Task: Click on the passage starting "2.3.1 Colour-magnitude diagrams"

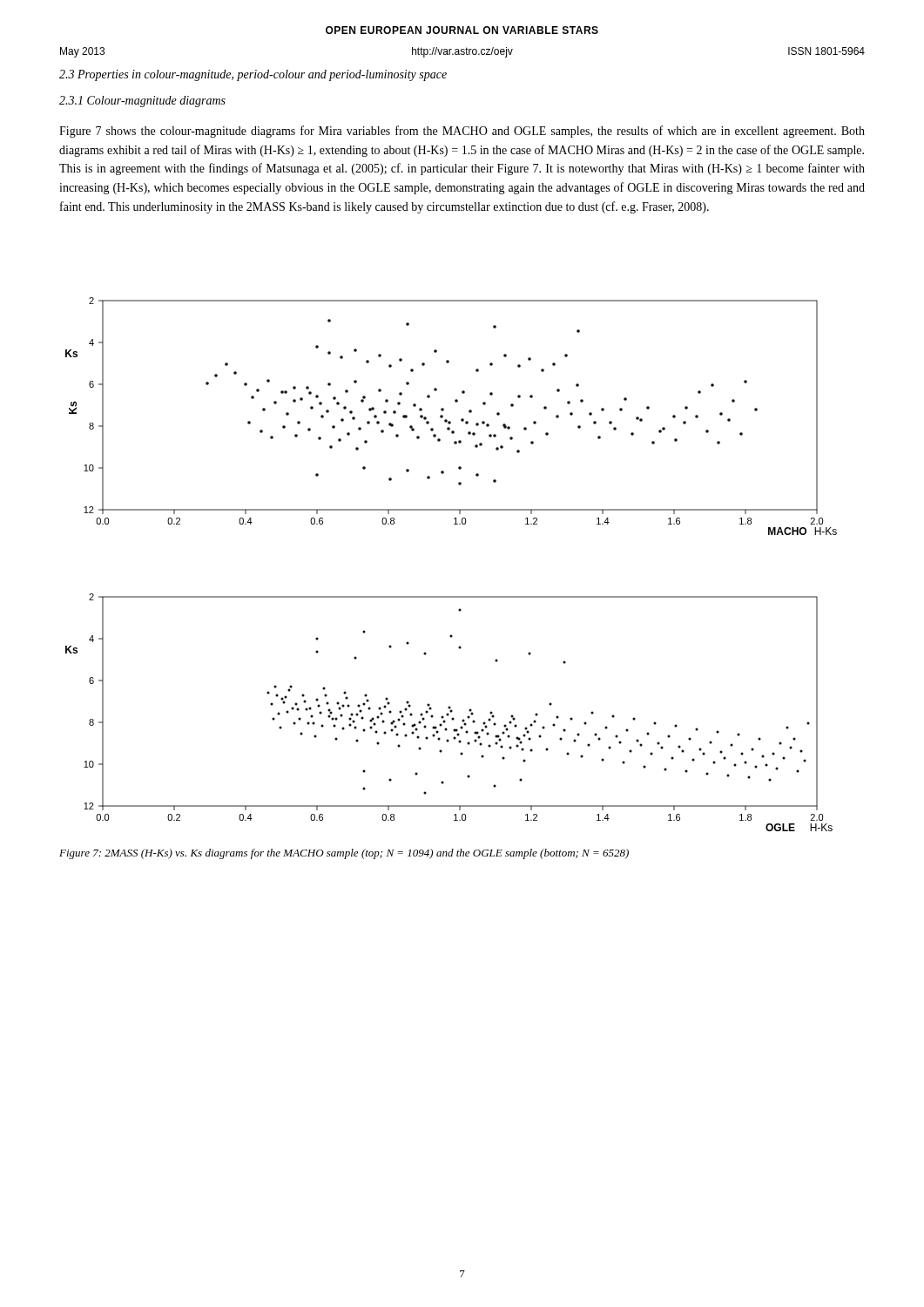Action: click(x=142, y=101)
